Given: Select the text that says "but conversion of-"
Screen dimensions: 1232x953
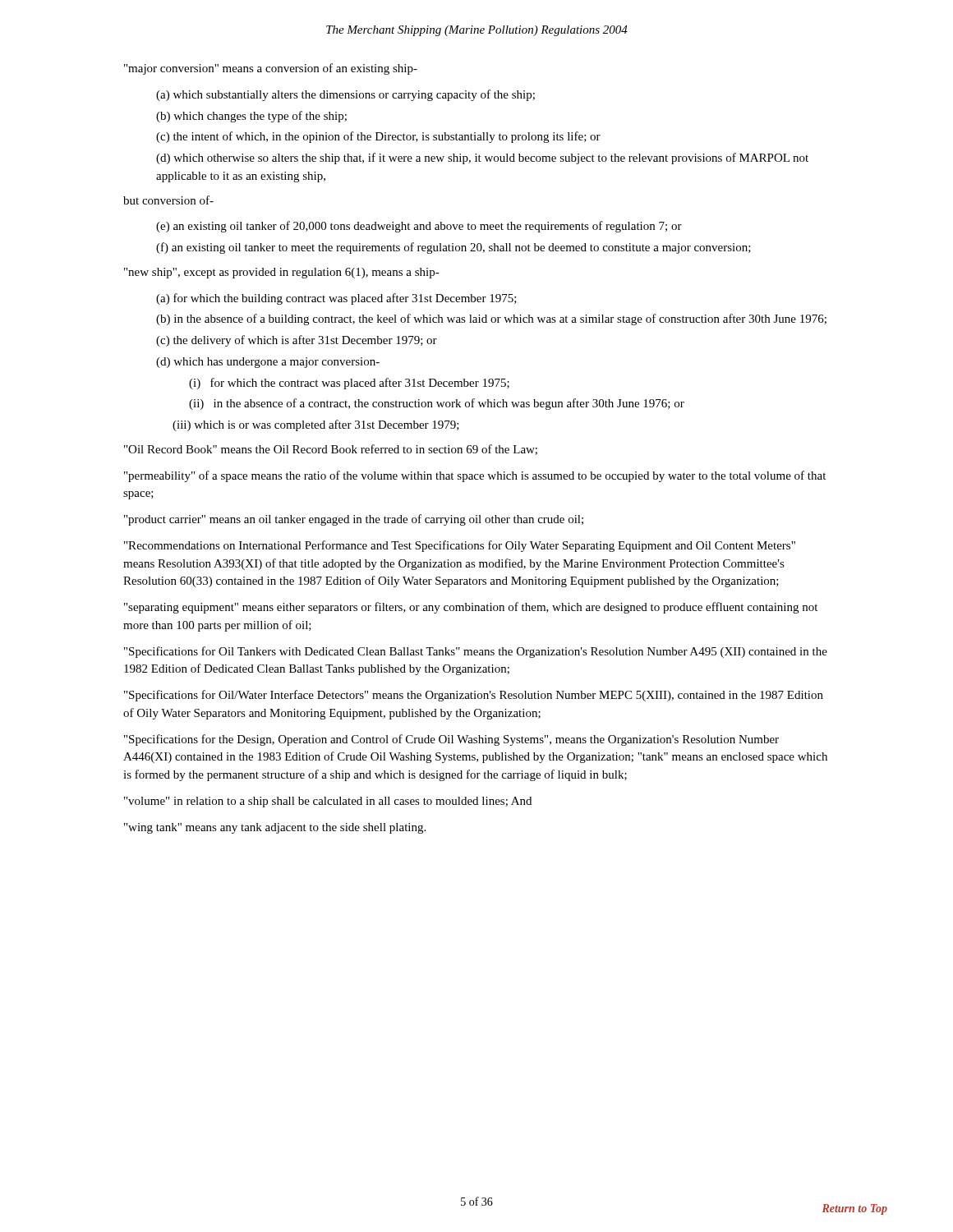Looking at the screenshot, I should tap(168, 200).
